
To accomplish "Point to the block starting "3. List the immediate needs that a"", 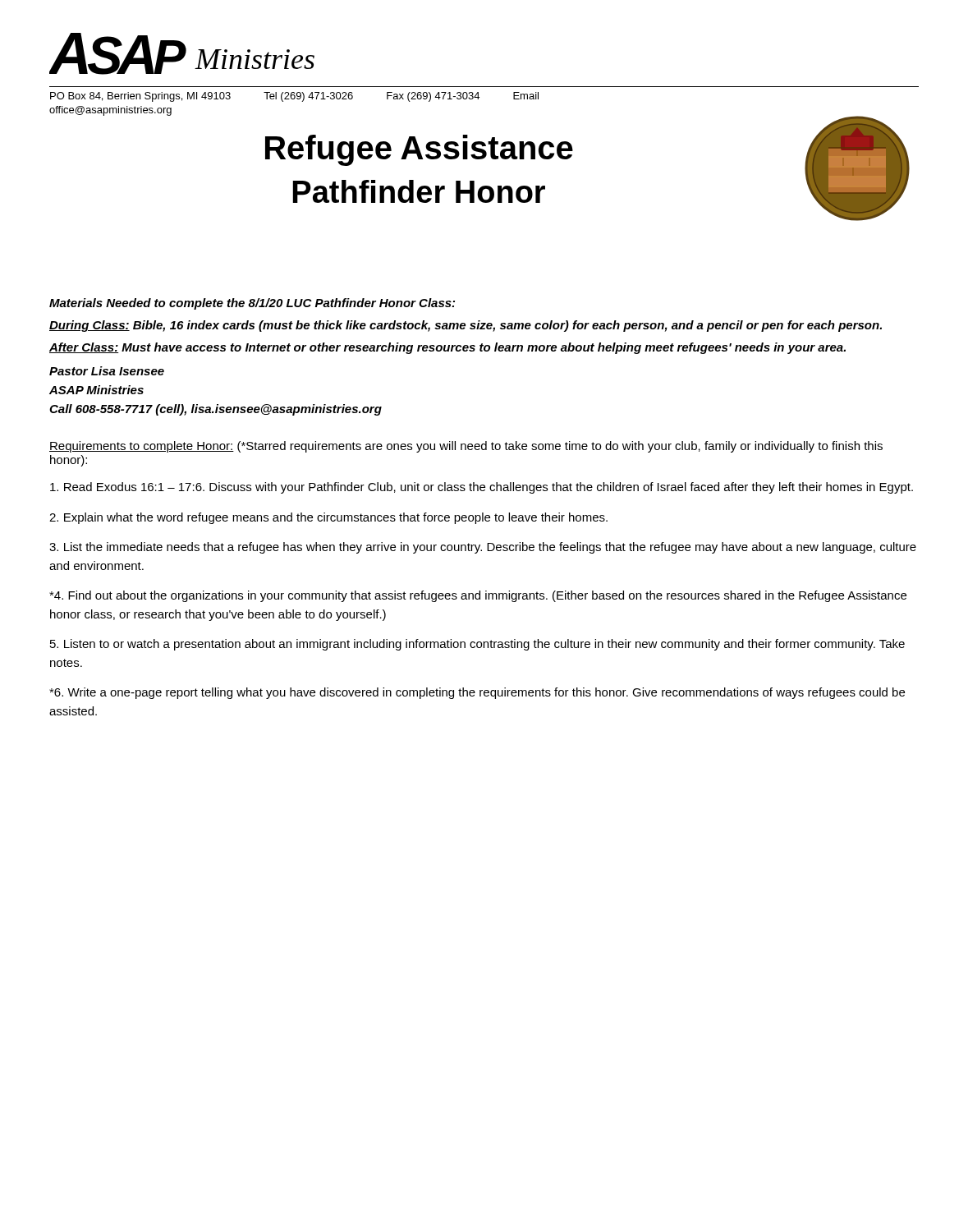I will [x=483, y=556].
